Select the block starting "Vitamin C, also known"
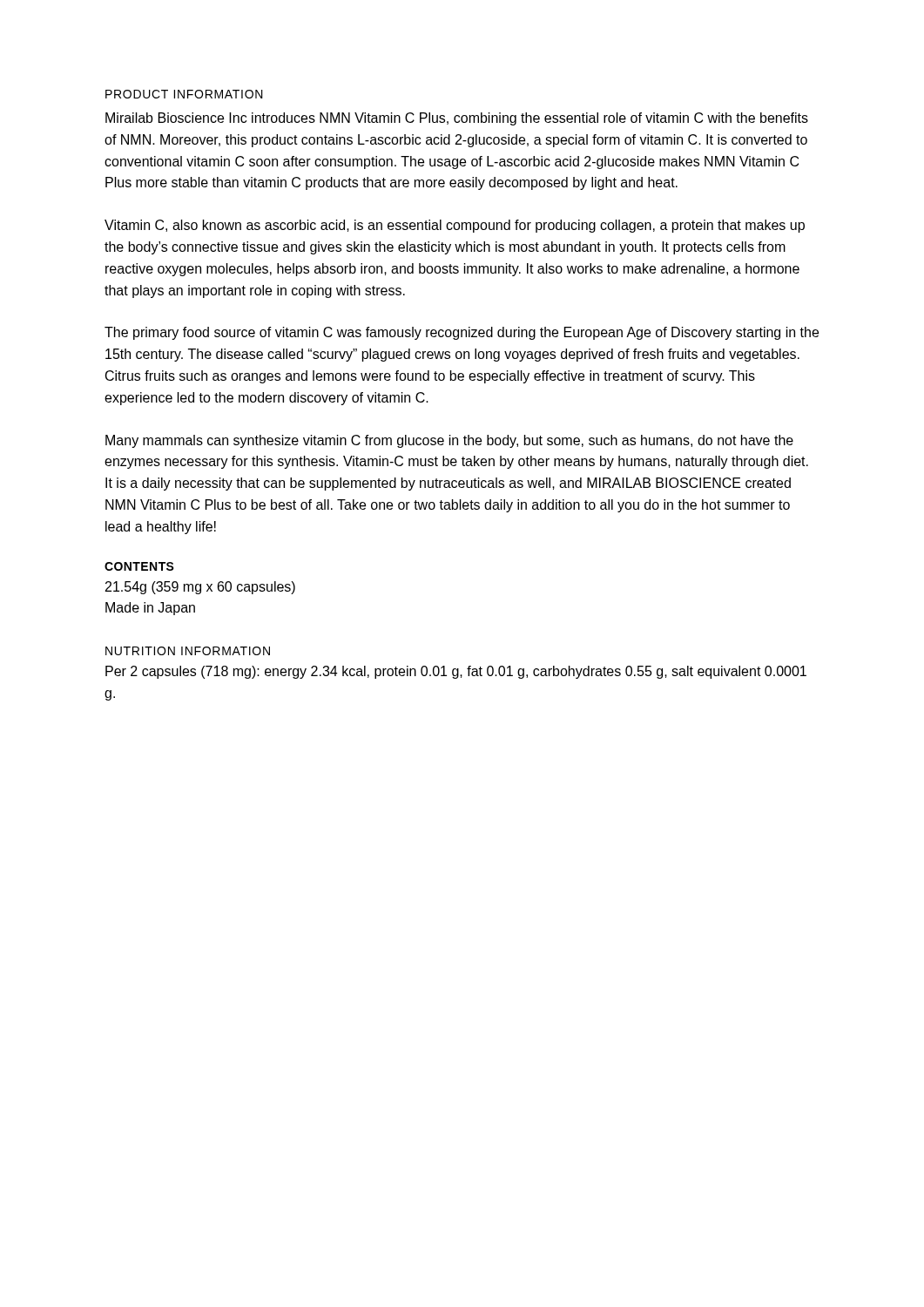The width and height of the screenshot is (924, 1307). point(455,258)
